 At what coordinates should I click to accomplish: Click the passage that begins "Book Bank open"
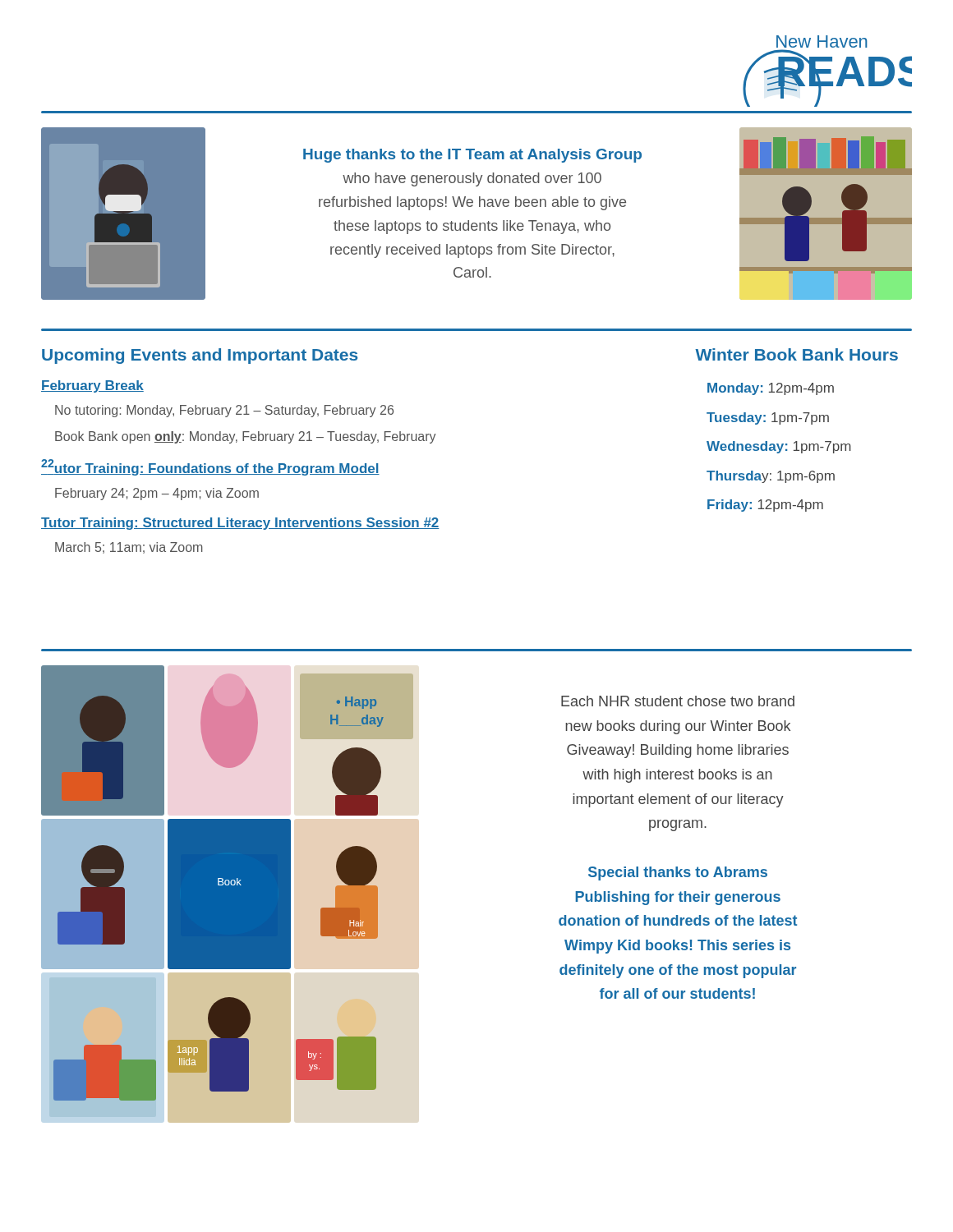click(245, 437)
